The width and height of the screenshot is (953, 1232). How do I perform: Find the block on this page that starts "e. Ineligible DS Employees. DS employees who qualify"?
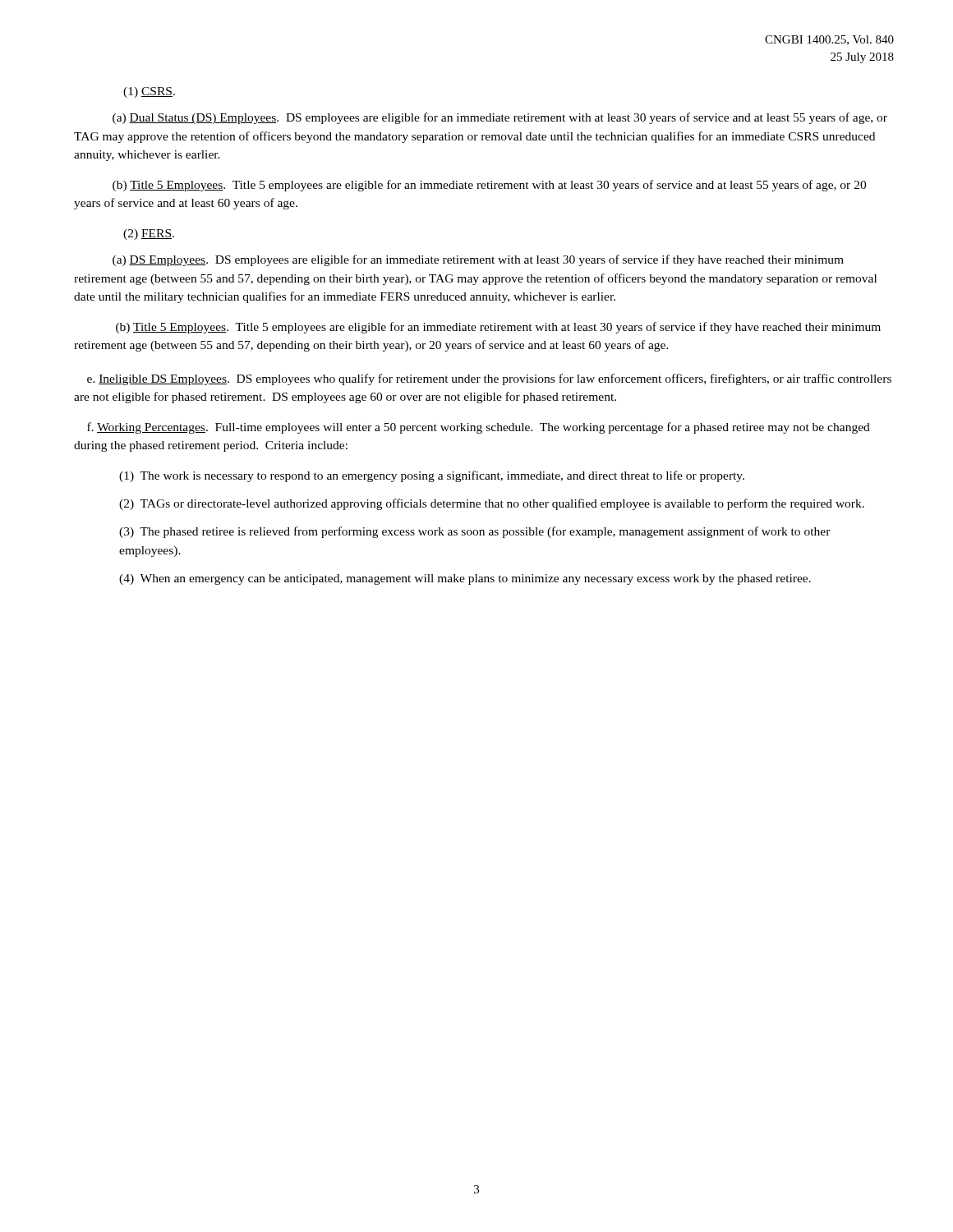point(483,387)
